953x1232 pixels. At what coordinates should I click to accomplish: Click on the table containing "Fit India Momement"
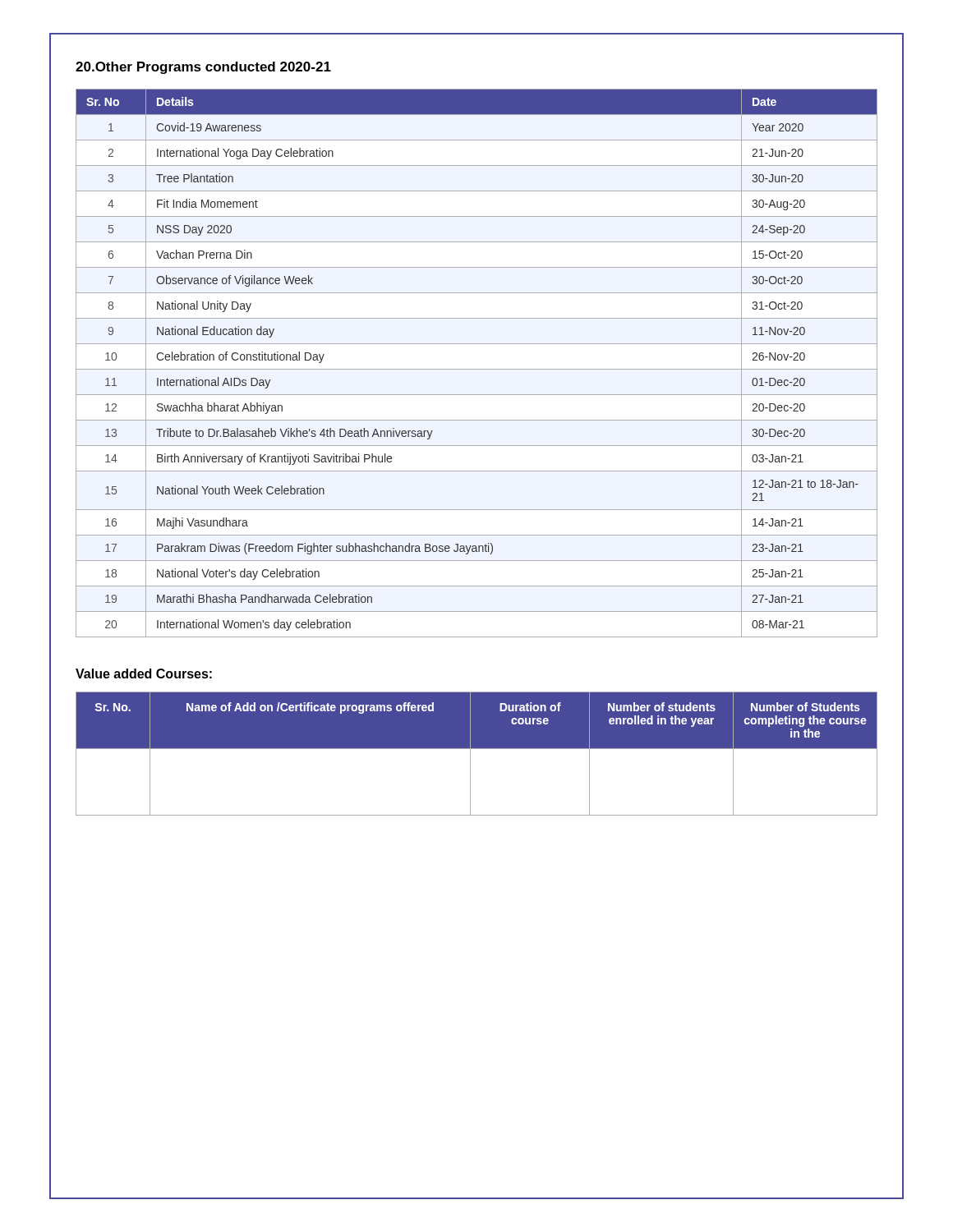476,363
